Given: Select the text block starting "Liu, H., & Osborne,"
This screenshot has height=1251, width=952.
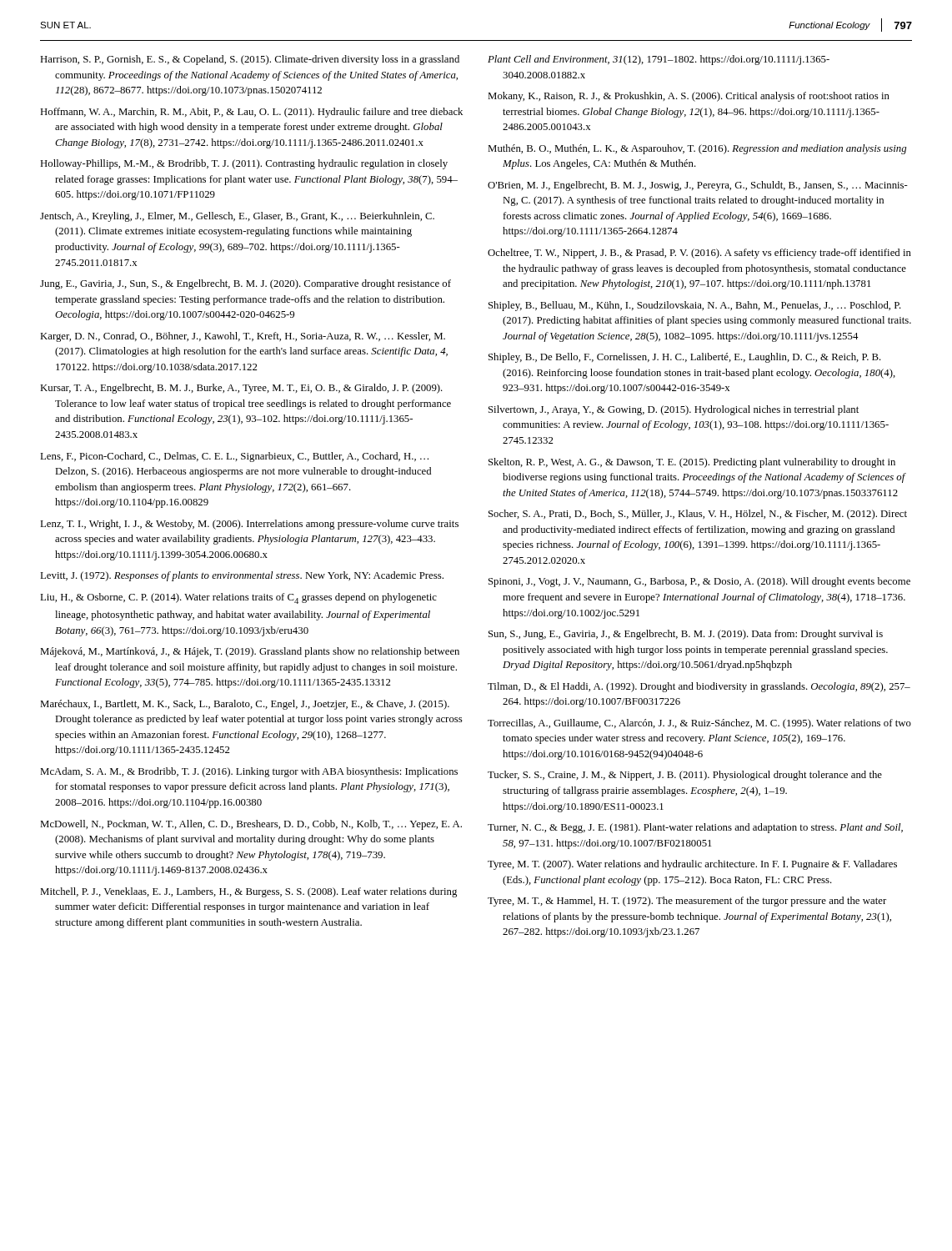Looking at the screenshot, I should [x=238, y=614].
